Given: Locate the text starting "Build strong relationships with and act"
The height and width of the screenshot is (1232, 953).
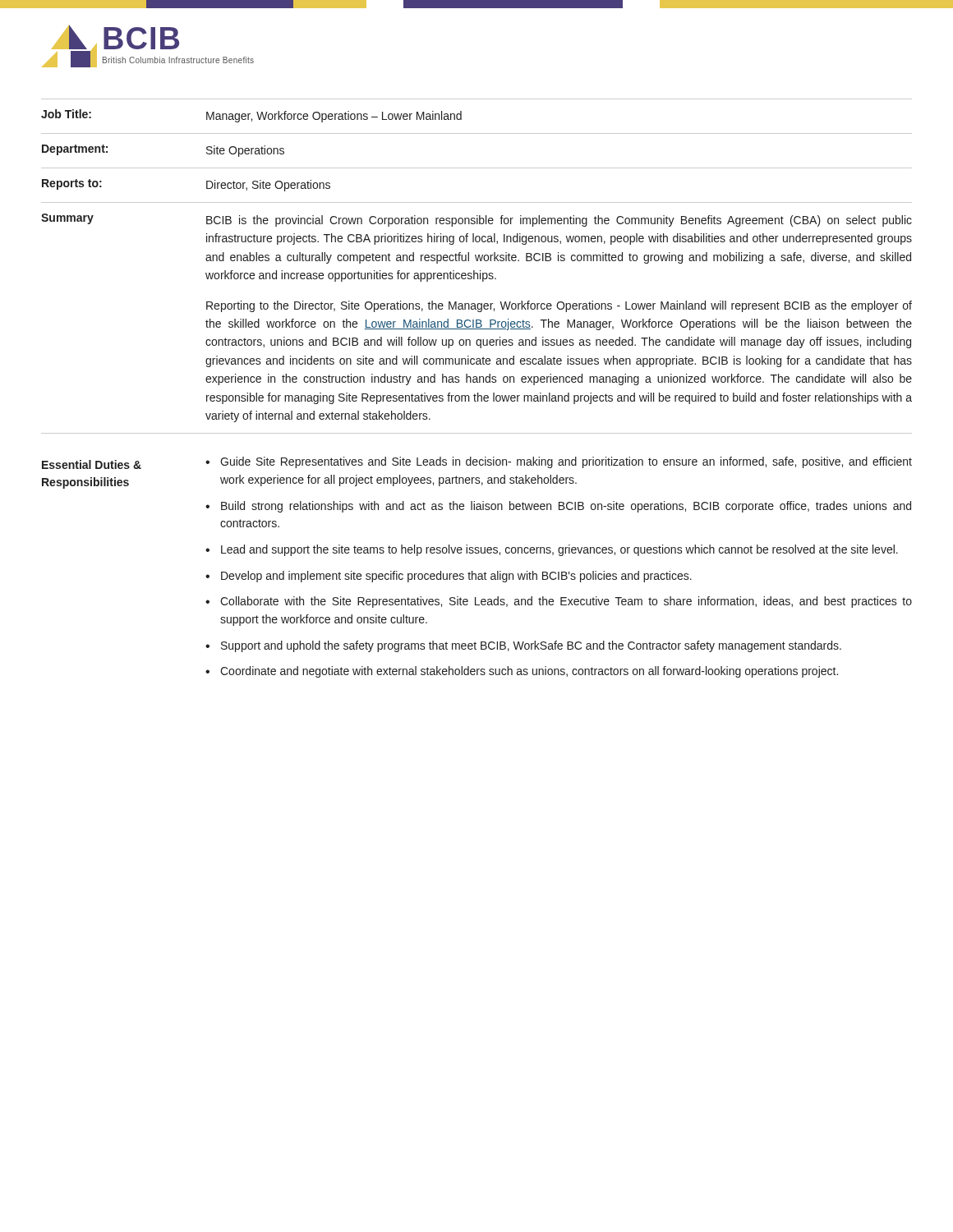Looking at the screenshot, I should tap(566, 515).
